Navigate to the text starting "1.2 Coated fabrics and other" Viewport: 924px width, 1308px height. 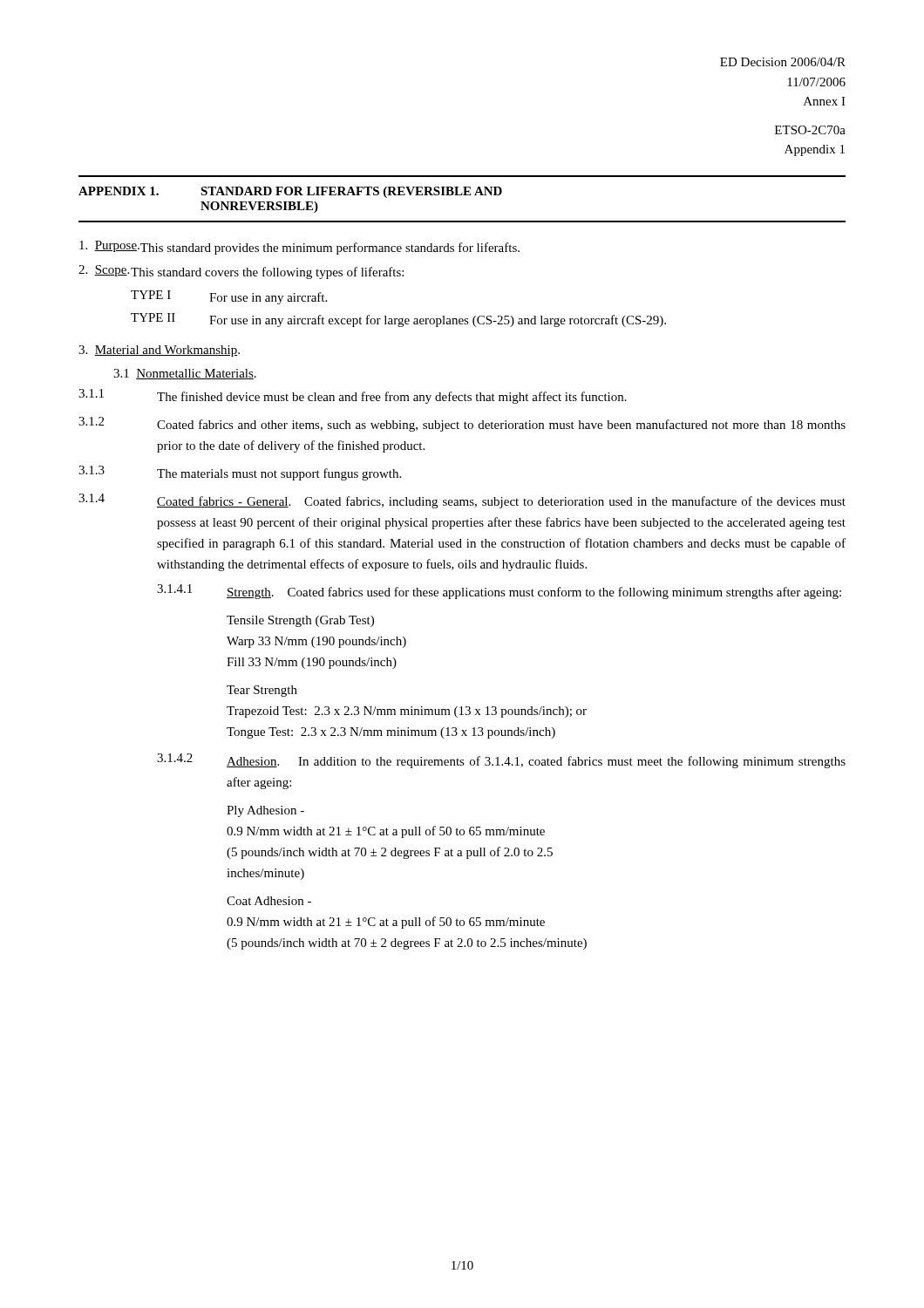click(462, 435)
